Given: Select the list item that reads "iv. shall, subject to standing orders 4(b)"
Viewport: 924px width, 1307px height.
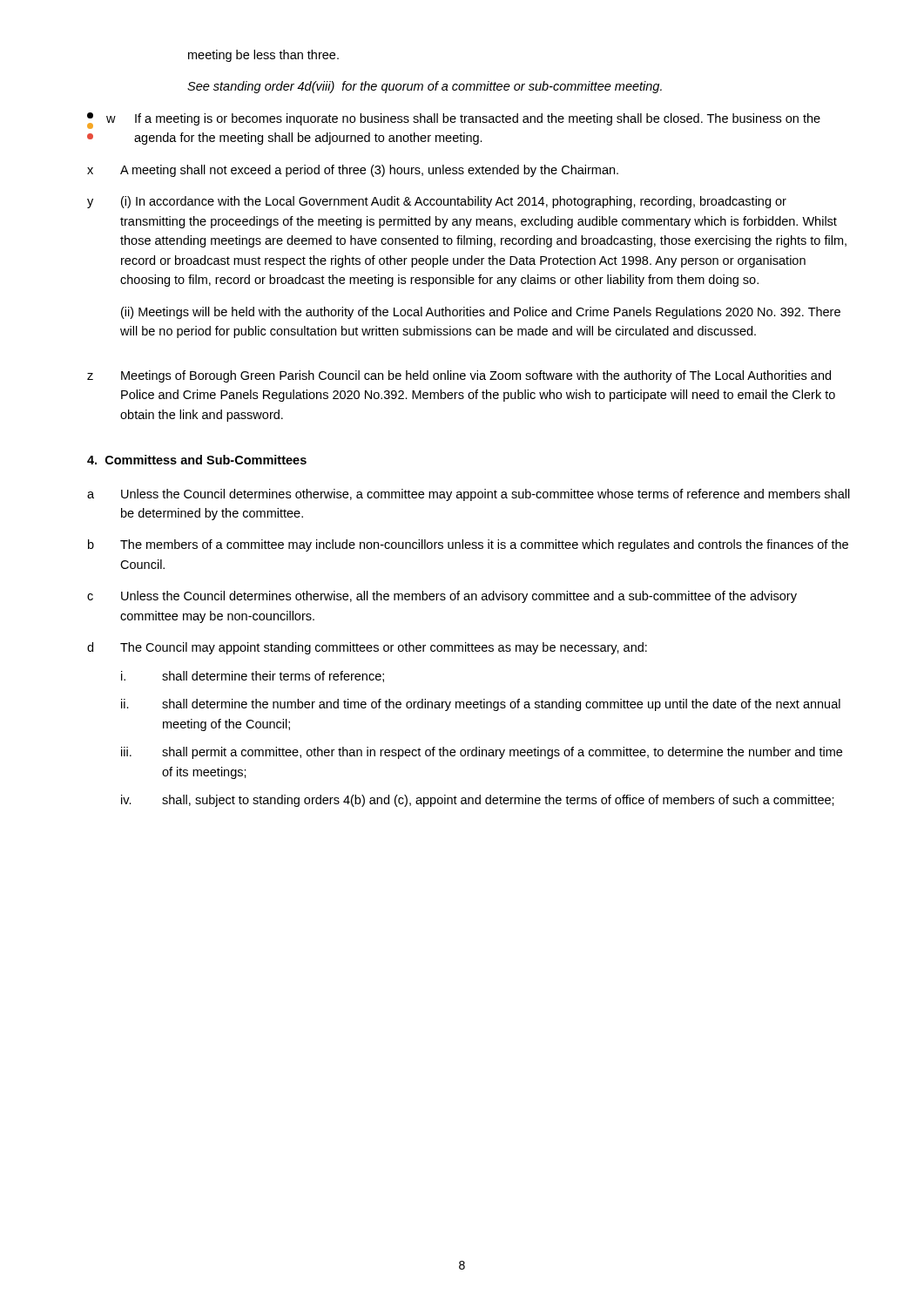Looking at the screenshot, I should 487,800.
